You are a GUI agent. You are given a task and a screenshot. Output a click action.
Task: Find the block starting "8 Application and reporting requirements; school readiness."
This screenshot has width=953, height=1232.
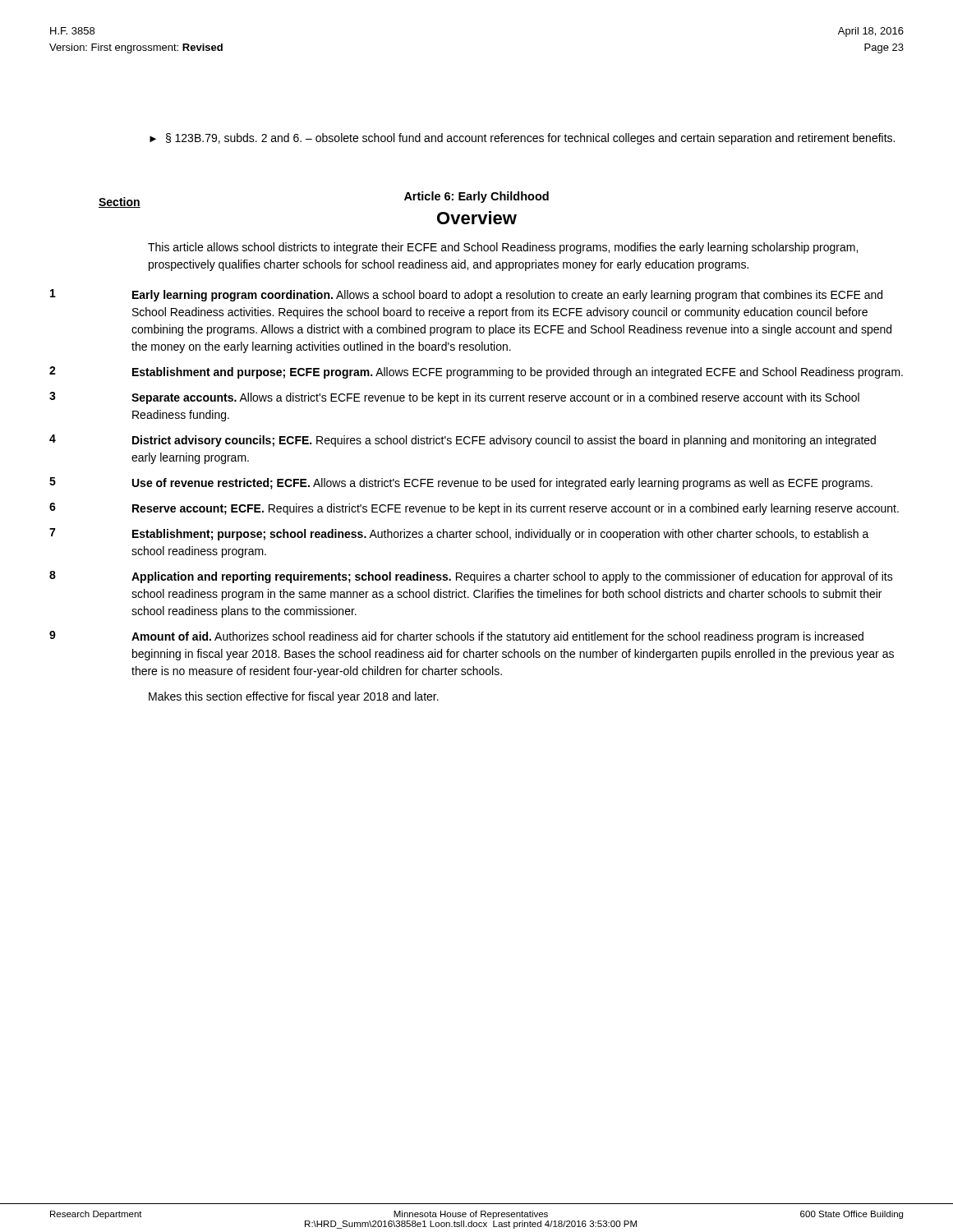point(476,594)
